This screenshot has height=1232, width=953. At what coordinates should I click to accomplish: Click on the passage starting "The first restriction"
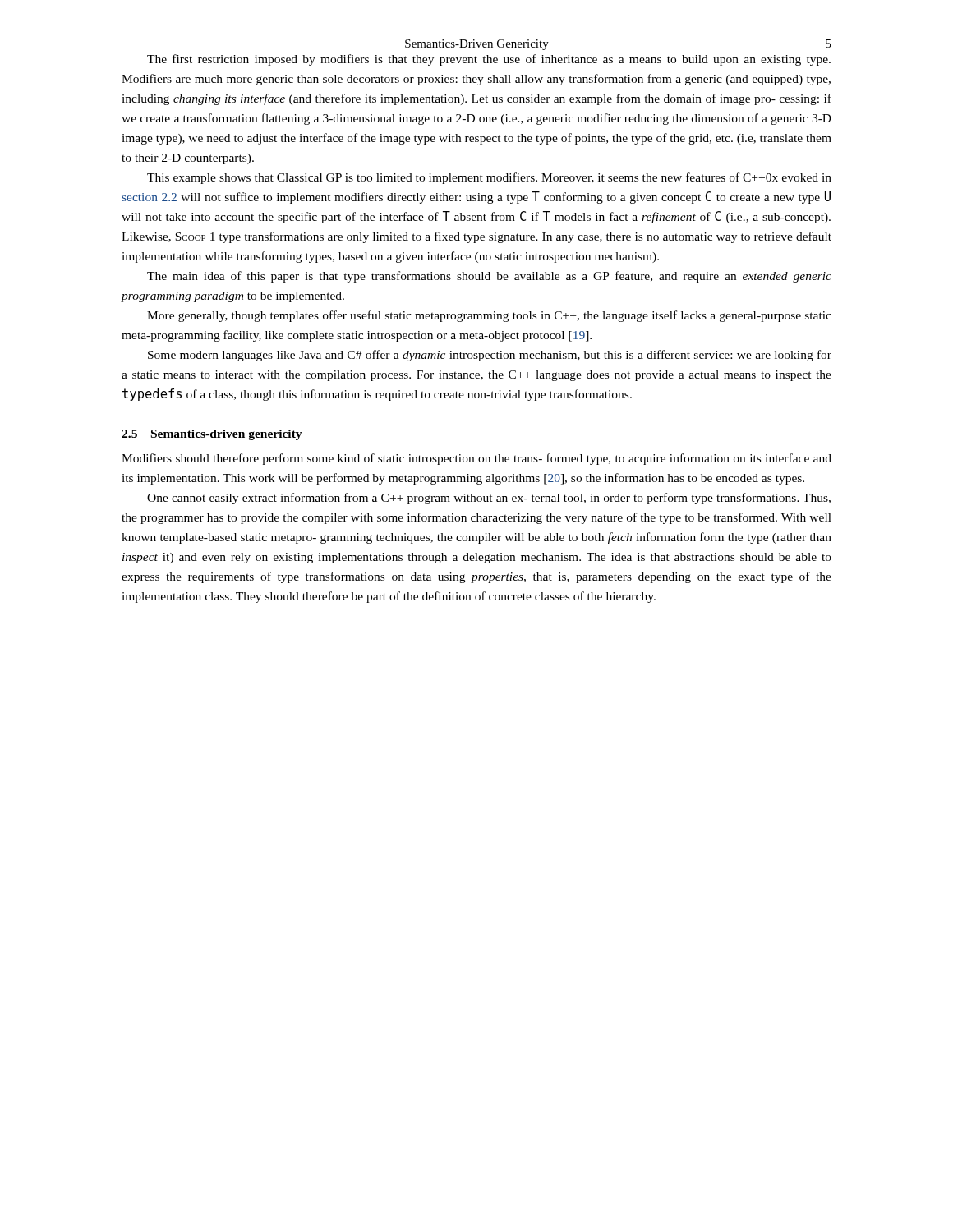pyautogui.click(x=476, y=108)
